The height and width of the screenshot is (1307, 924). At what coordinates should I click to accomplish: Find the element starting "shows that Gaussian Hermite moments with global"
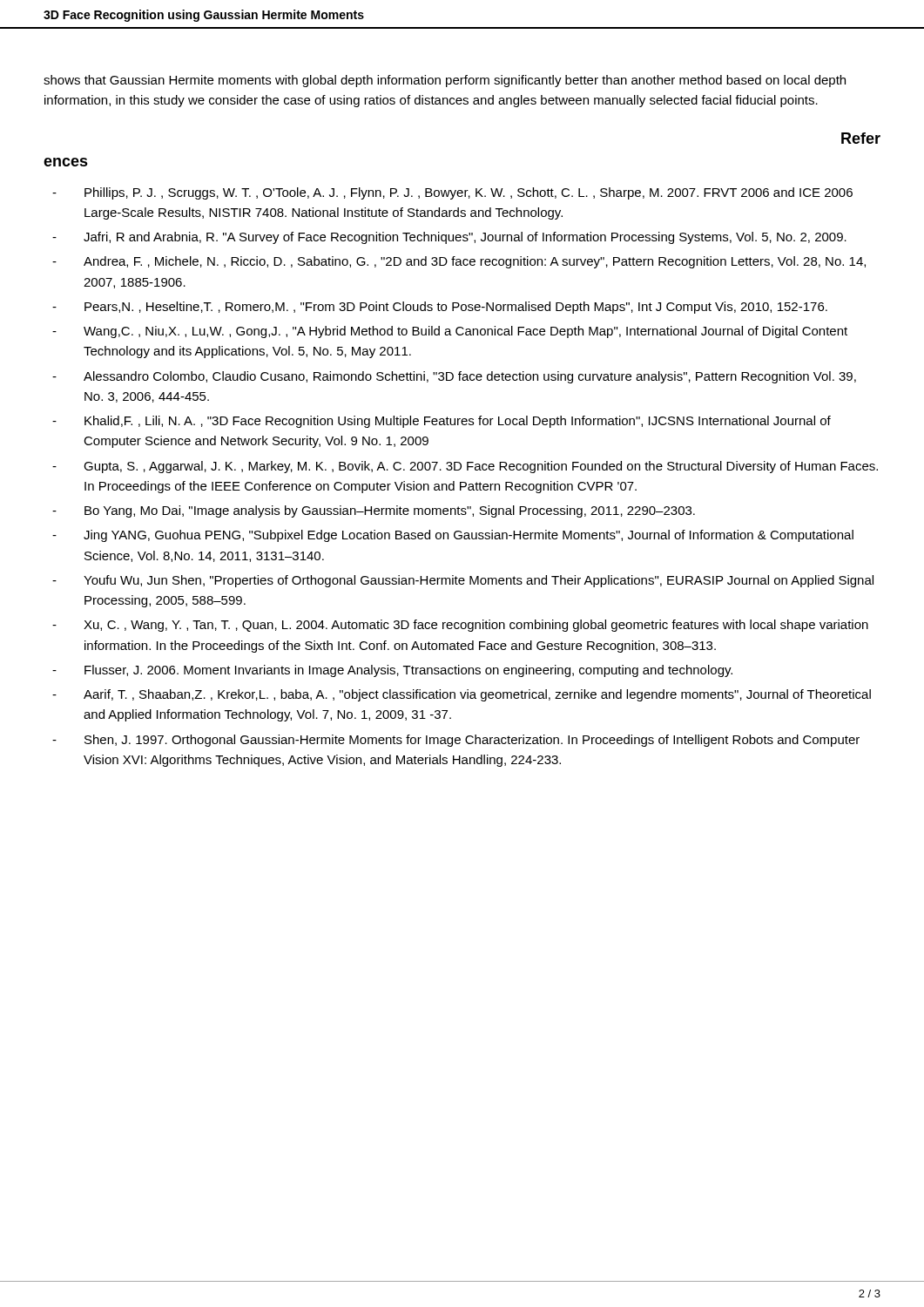[x=445, y=90]
